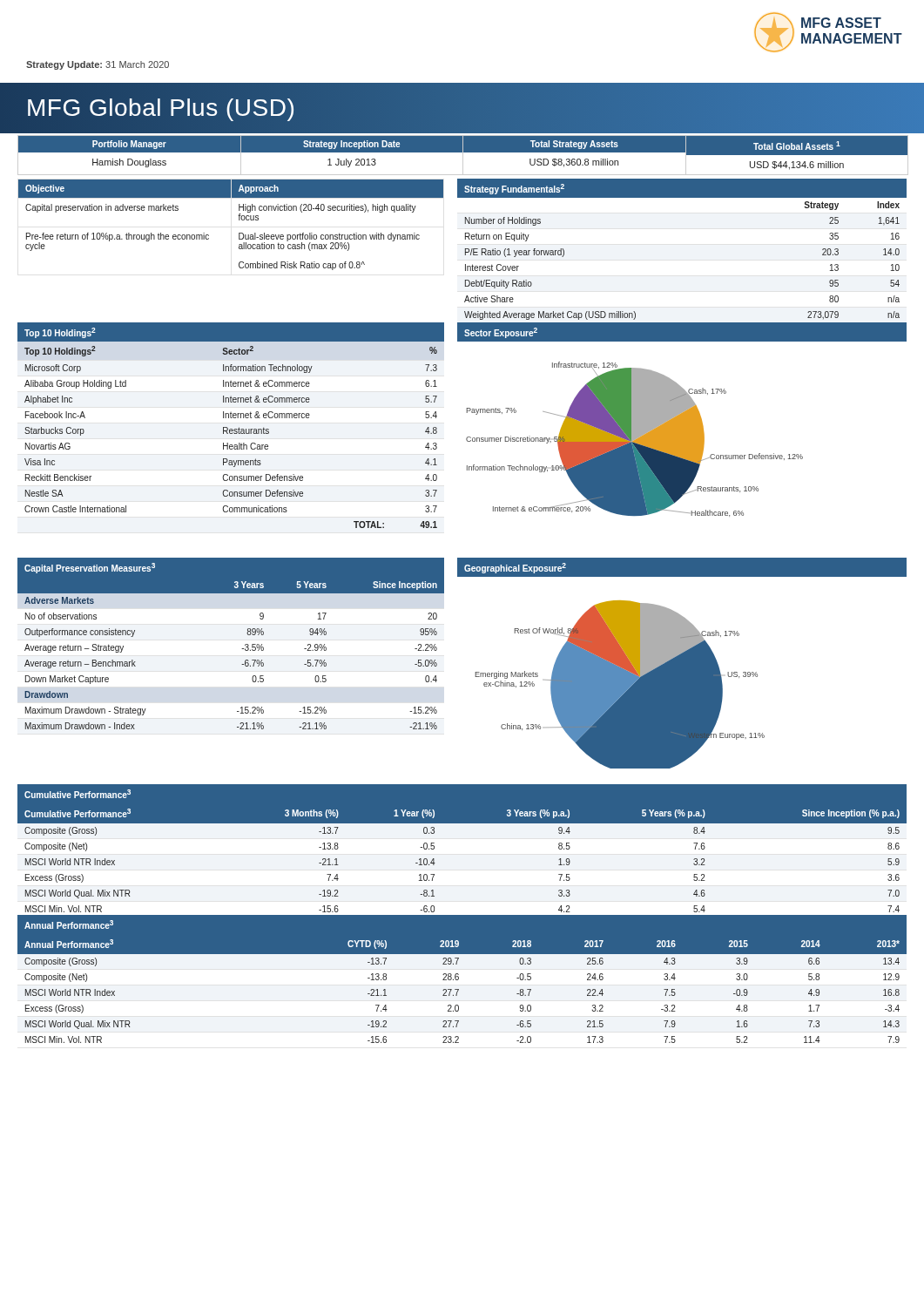Select the block starting "MFG Global Plus (USD)"
924x1307 pixels.
pyautogui.click(x=161, y=108)
